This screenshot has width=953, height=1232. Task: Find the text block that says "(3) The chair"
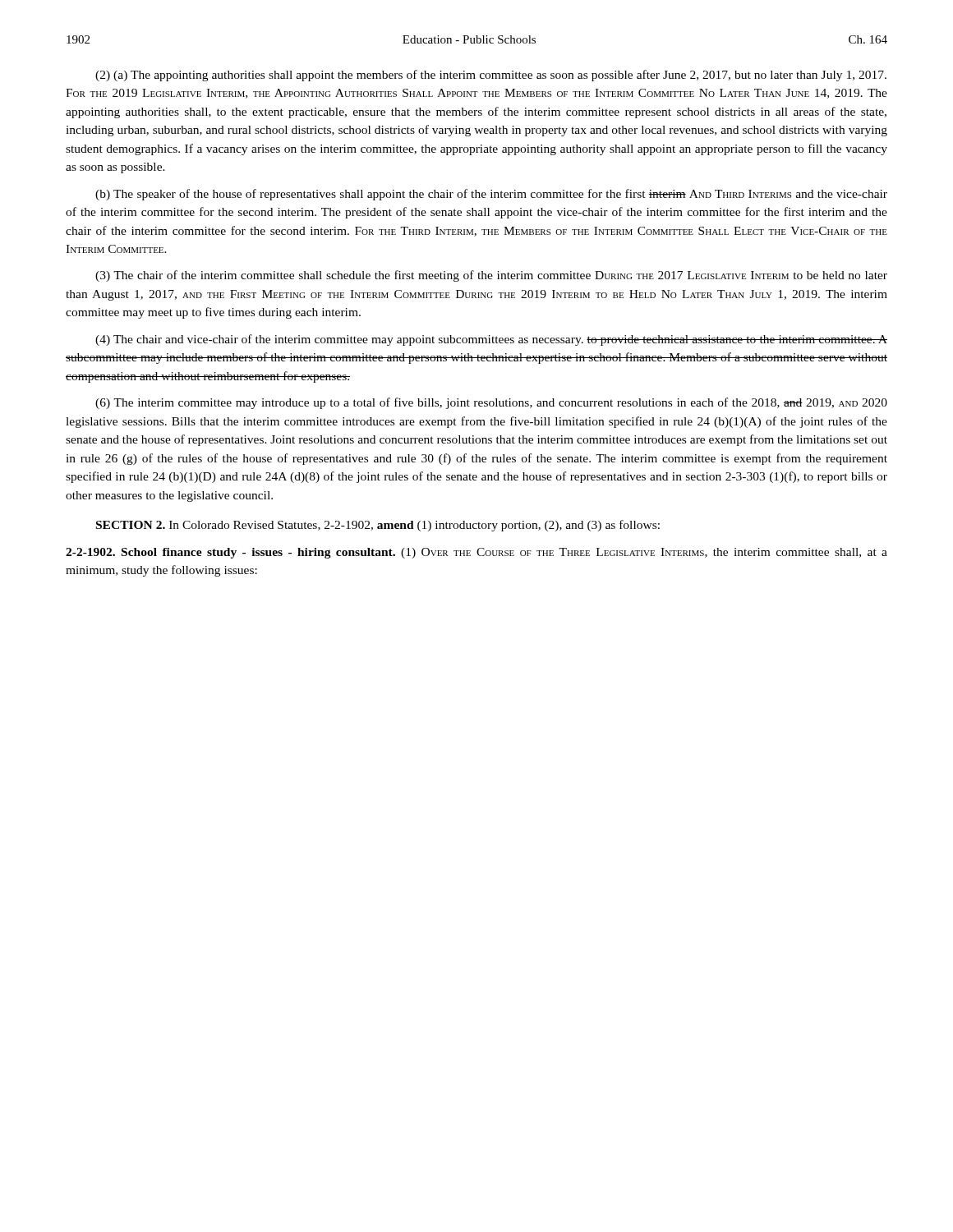click(476, 294)
